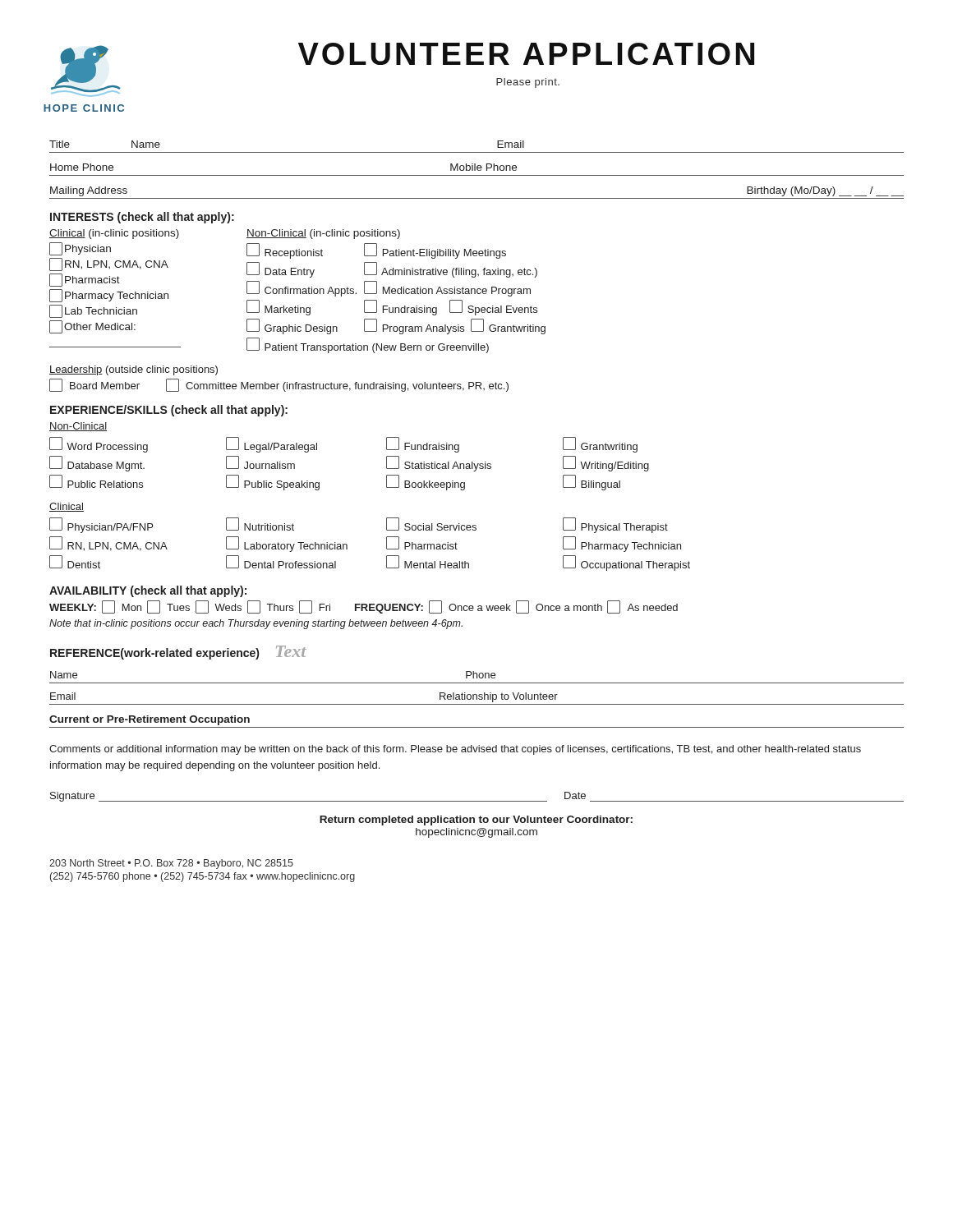Point to the passage starting "WEEKLY: Mon Tues Weds Thurs"

click(476, 615)
